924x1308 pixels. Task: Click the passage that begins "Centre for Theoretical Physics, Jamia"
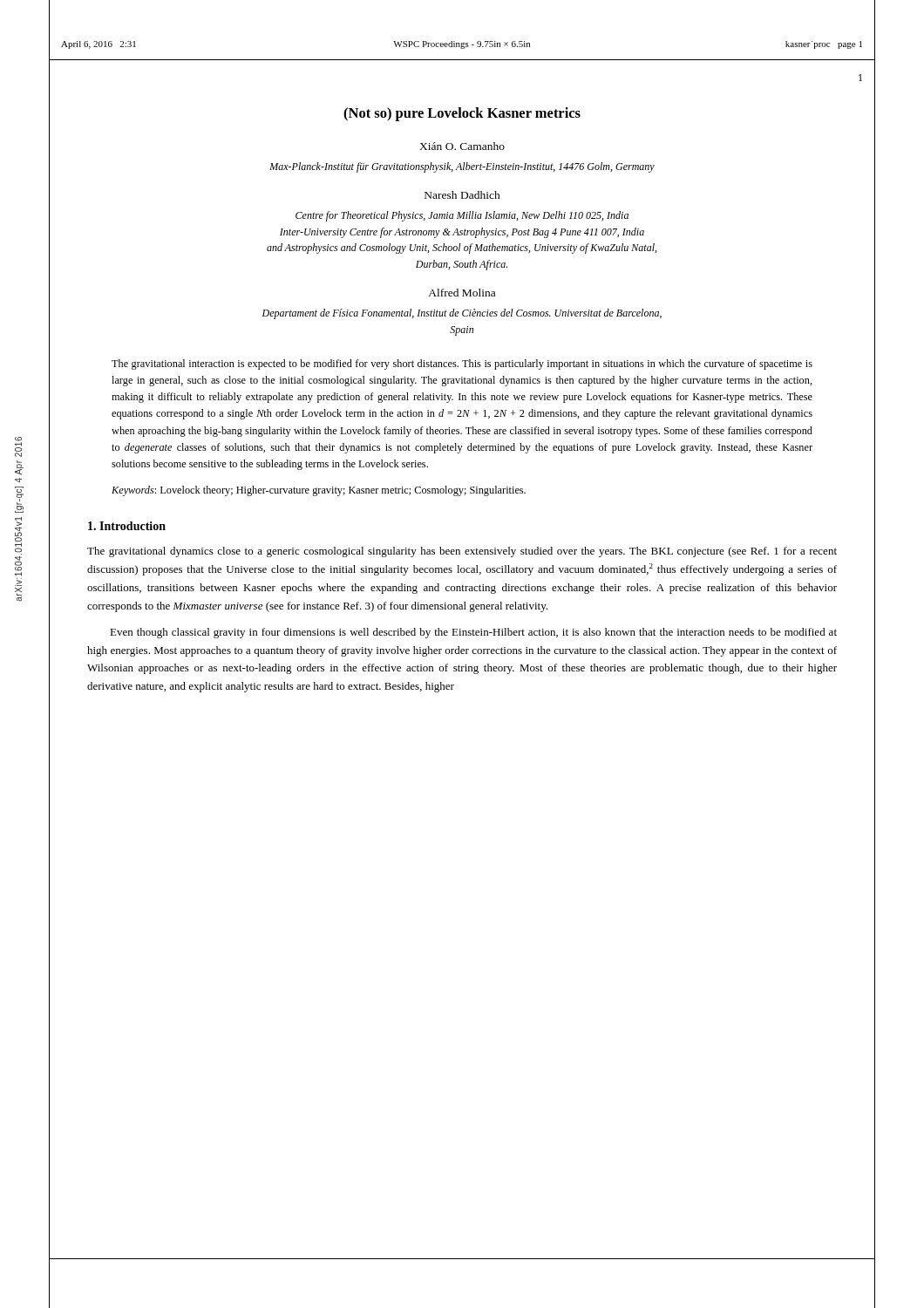point(462,240)
